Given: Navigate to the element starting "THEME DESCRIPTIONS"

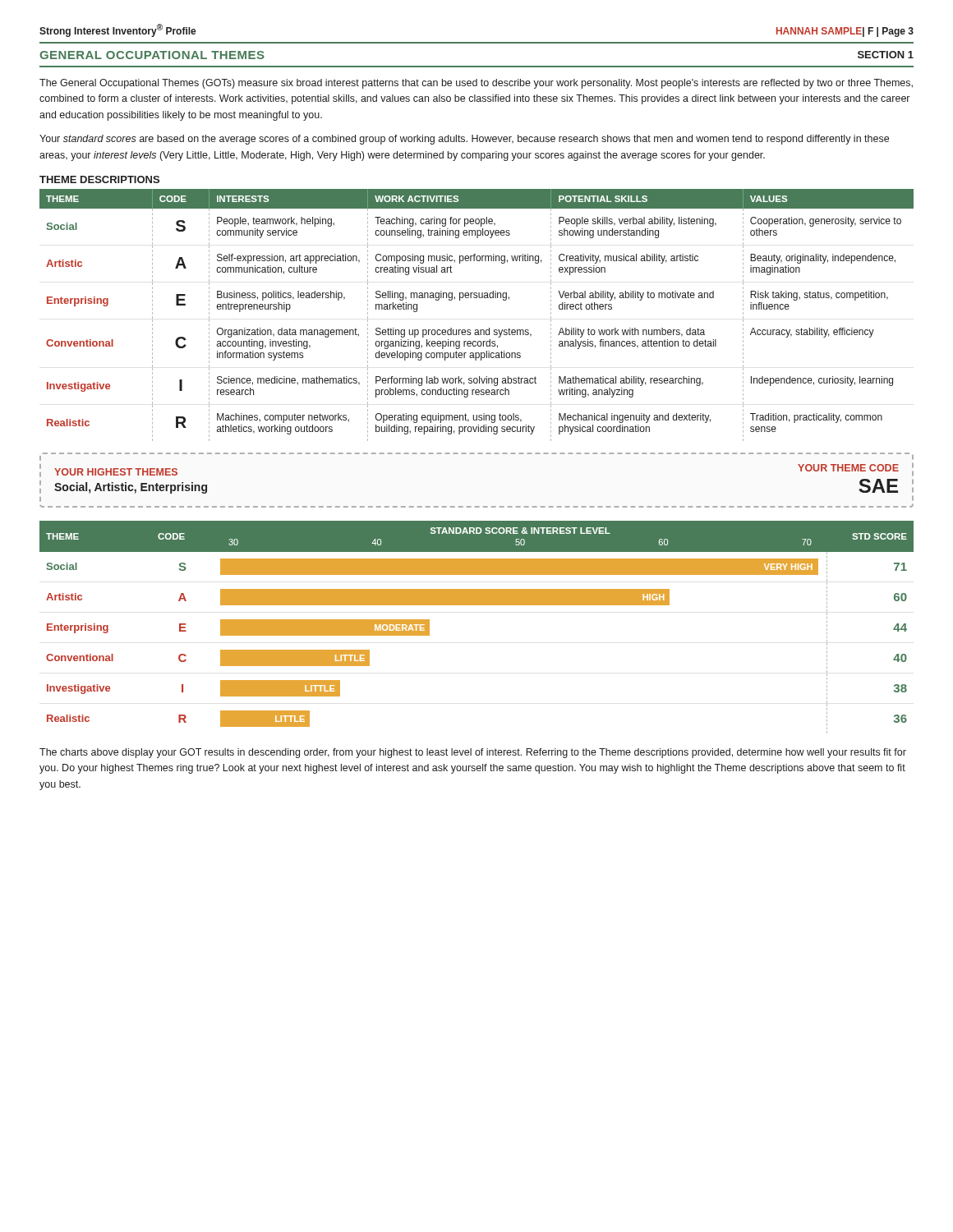Looking at the screenshot, I should pyautogui.click(x=100, y=179).
